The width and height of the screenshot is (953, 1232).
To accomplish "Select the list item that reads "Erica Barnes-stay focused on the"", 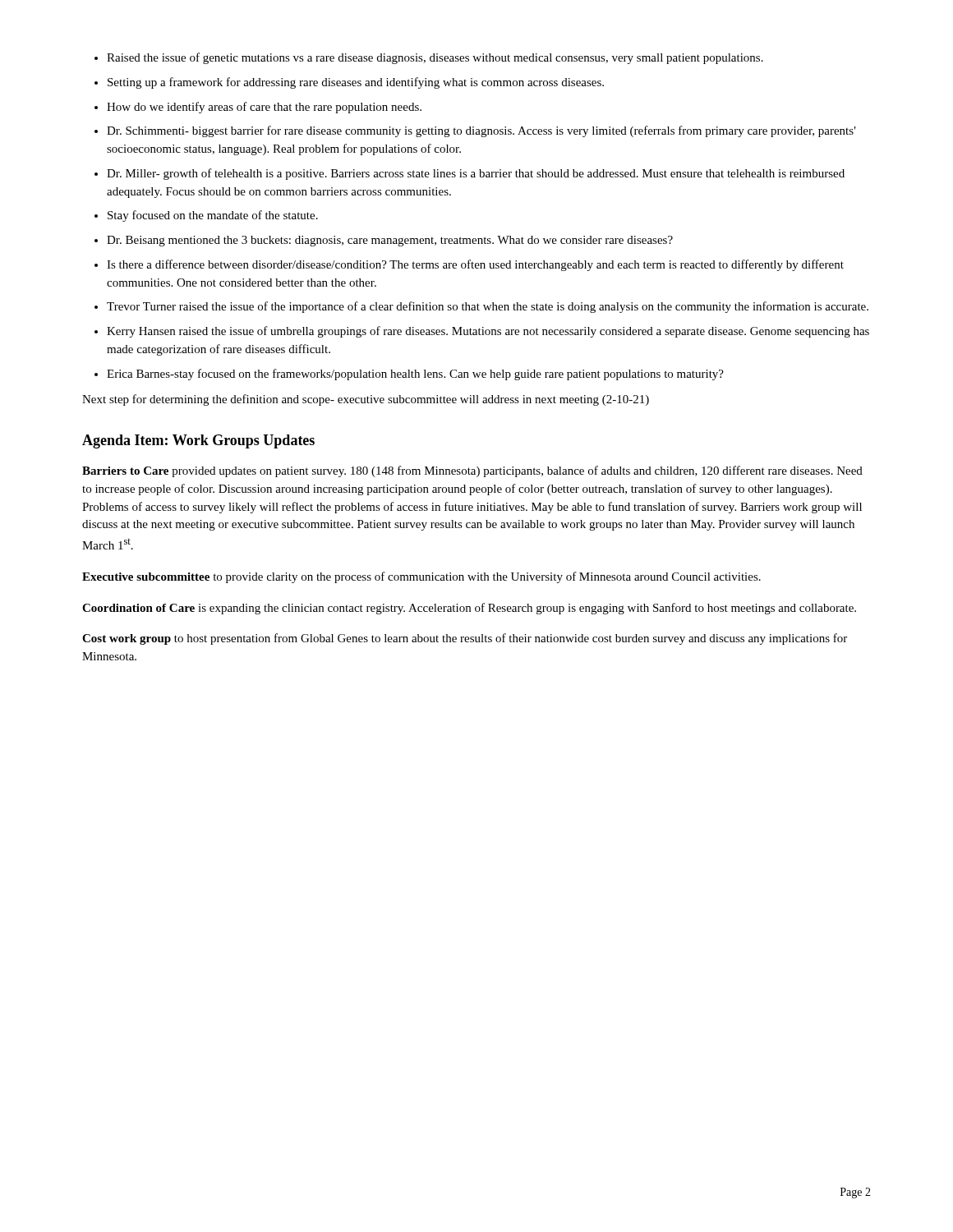I will coord(489,374).
